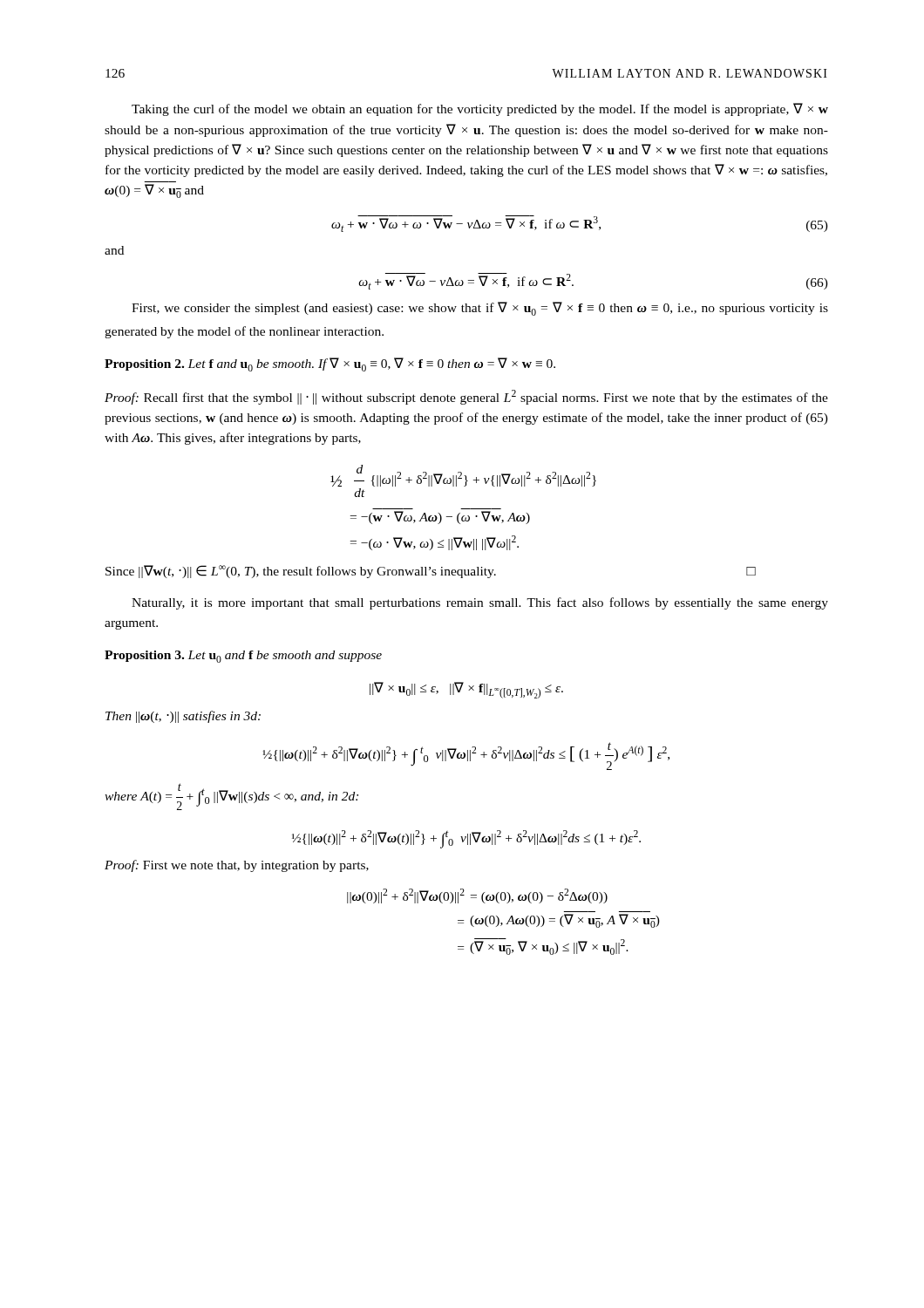Screen dimensions: 1308x924
Task: Select the text block with the text "Proposition 2. Let f and u0 be"
Action: (466, 365)
